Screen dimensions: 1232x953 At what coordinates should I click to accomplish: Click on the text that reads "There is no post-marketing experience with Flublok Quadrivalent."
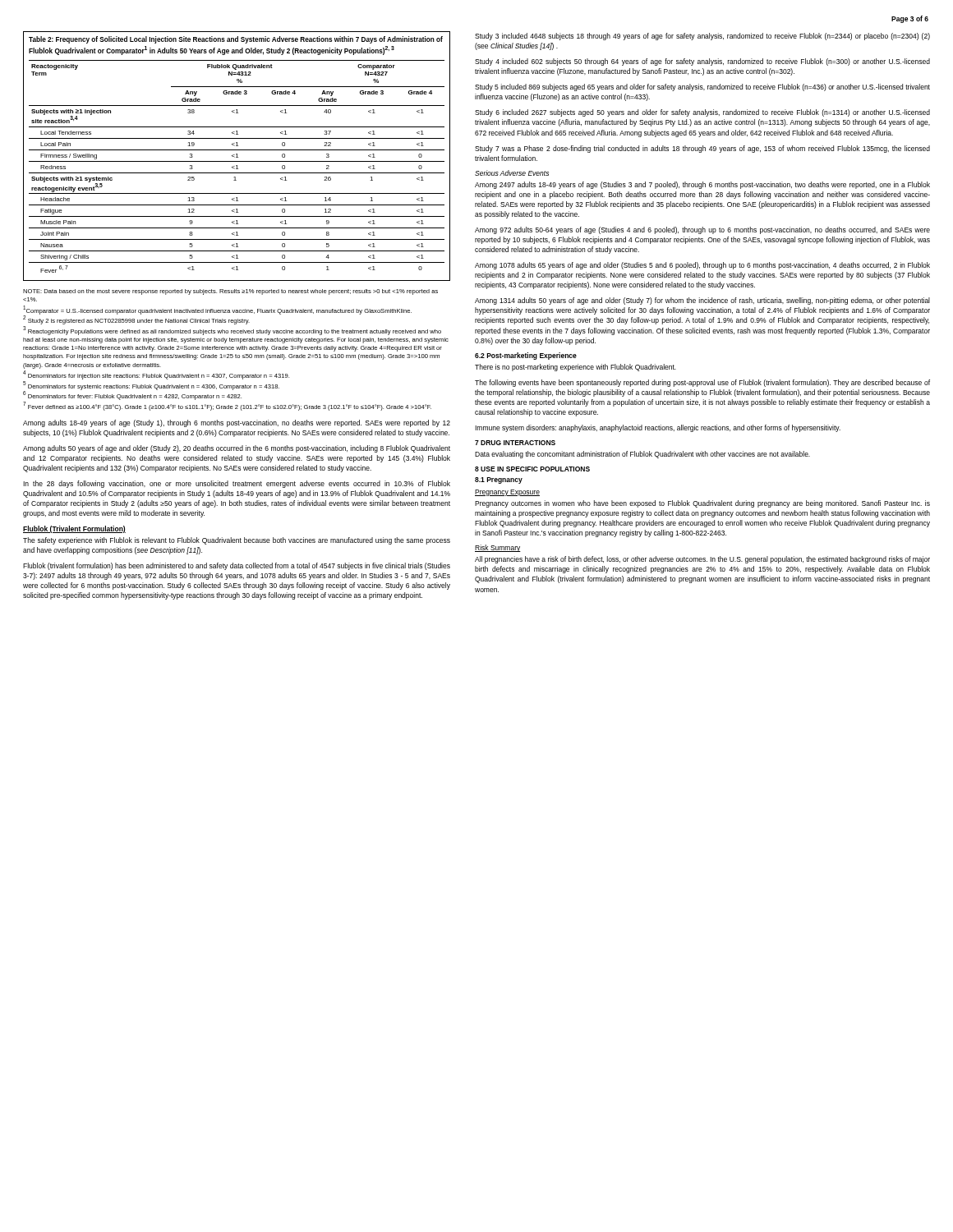pyautogui.click(x=576, y=367)
